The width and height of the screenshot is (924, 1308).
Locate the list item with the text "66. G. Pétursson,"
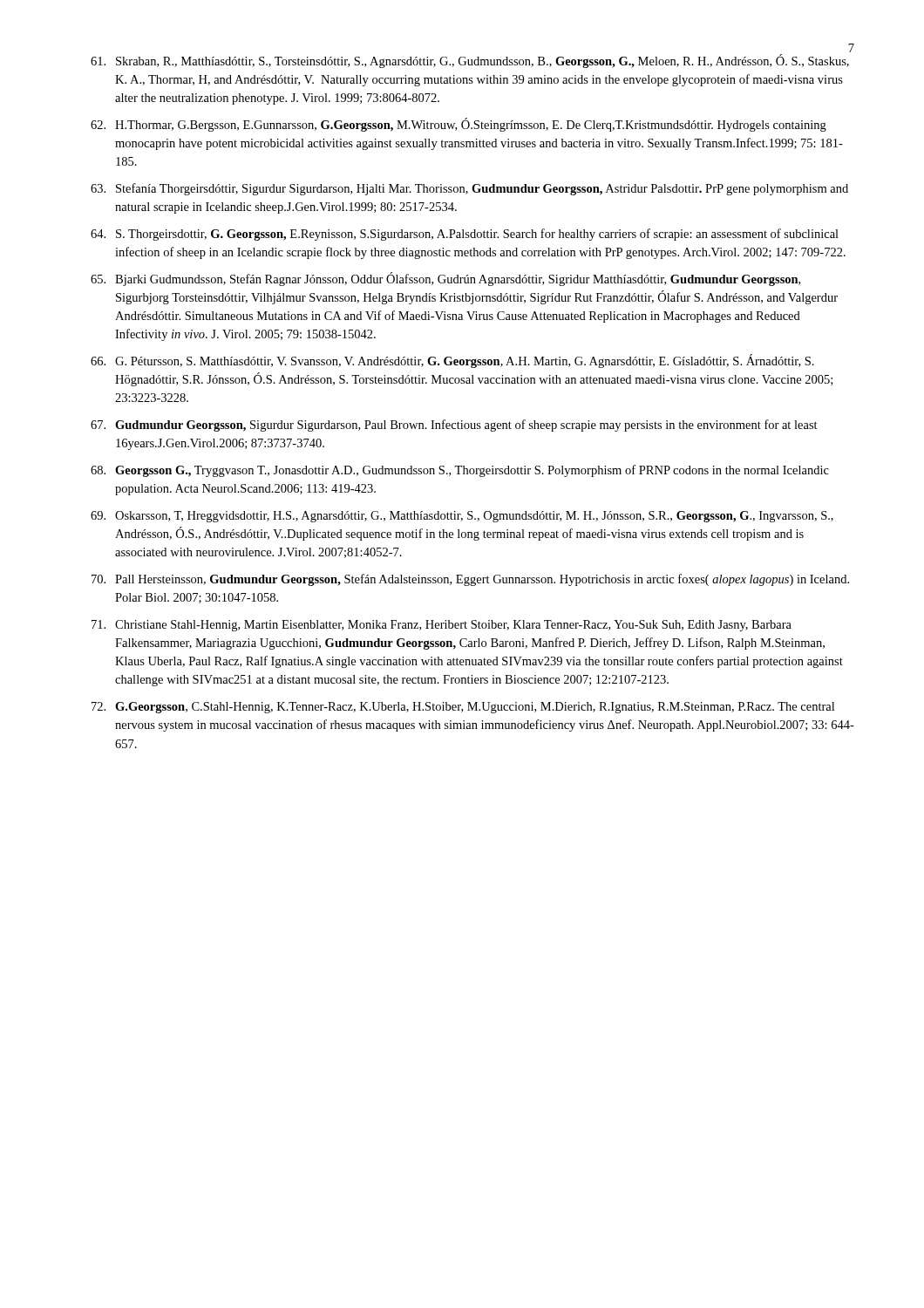pyautogui.click(x=462, y=380)
